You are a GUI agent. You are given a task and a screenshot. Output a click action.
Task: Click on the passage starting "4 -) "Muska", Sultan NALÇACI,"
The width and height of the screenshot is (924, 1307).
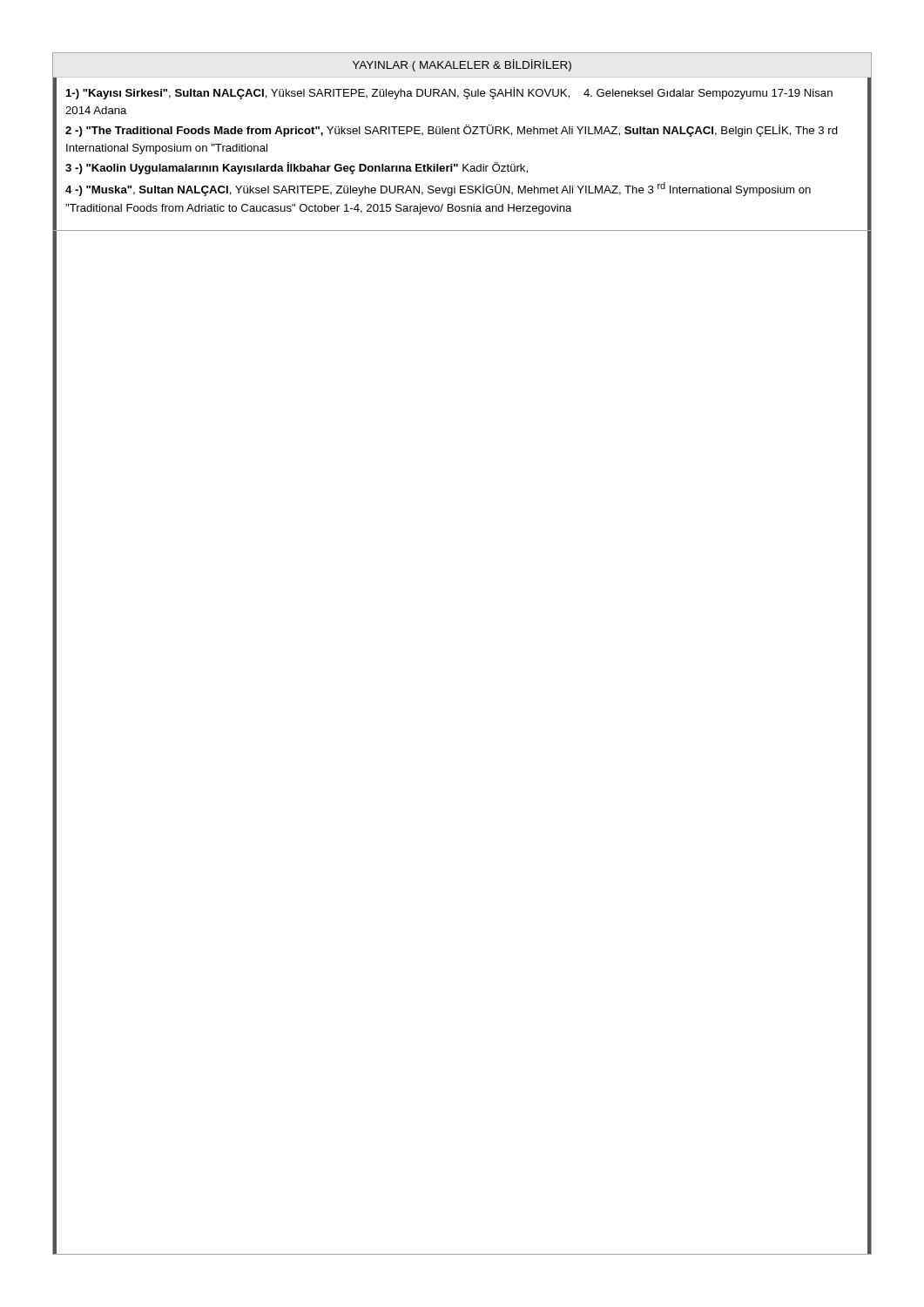point(438,198)
